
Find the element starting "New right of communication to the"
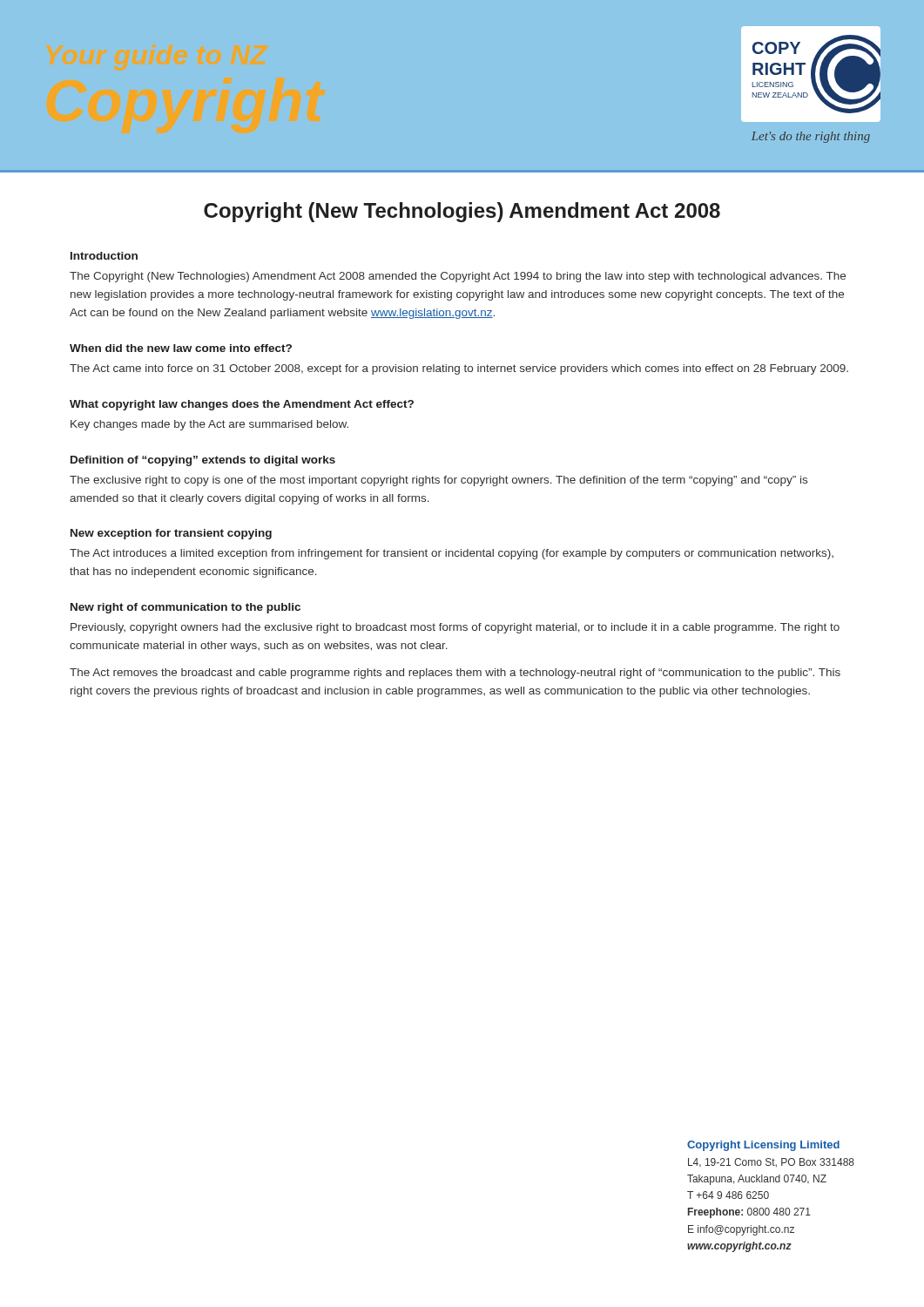185,607
